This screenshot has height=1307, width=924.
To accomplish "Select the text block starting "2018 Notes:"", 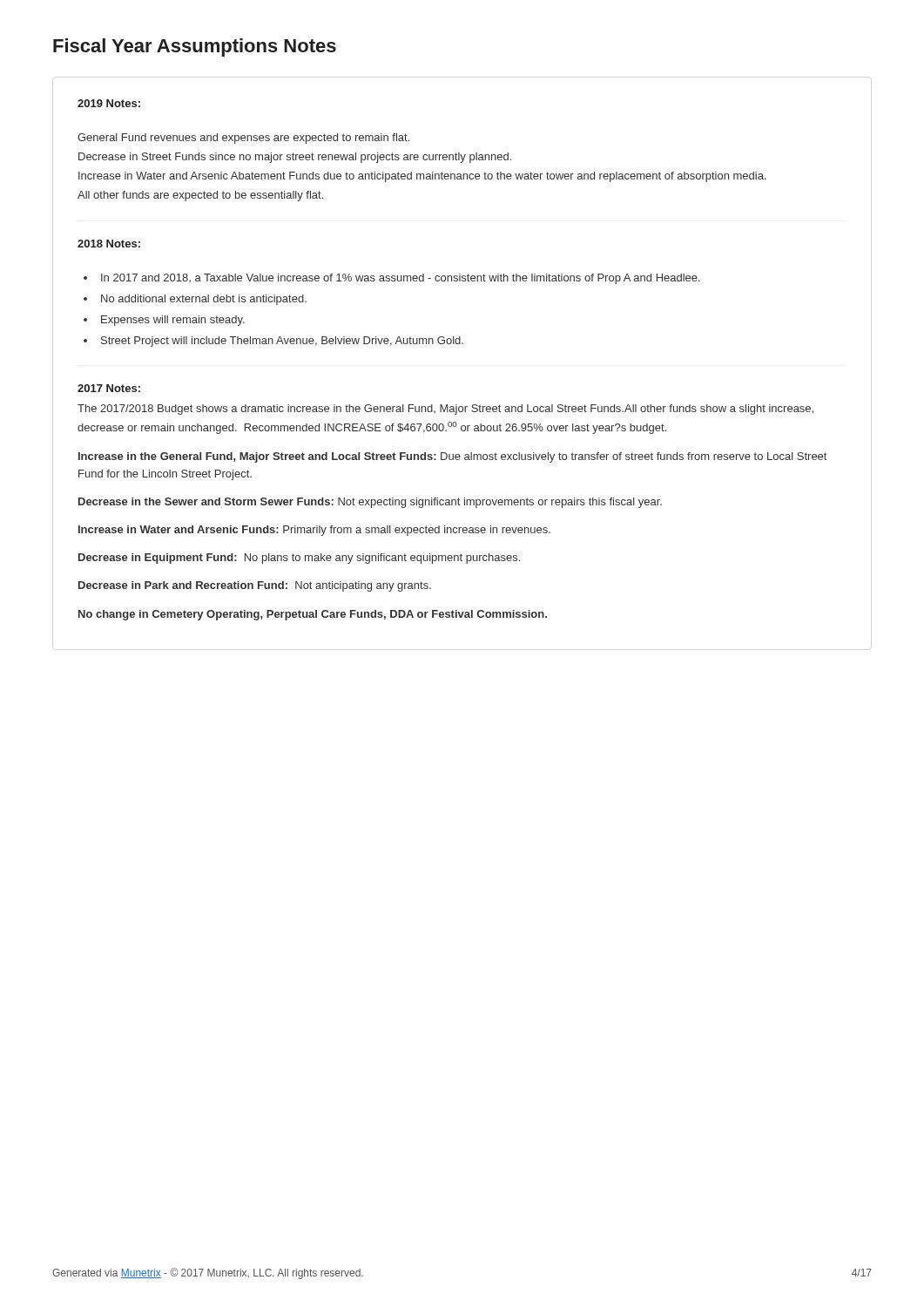I will pos(109,244).
